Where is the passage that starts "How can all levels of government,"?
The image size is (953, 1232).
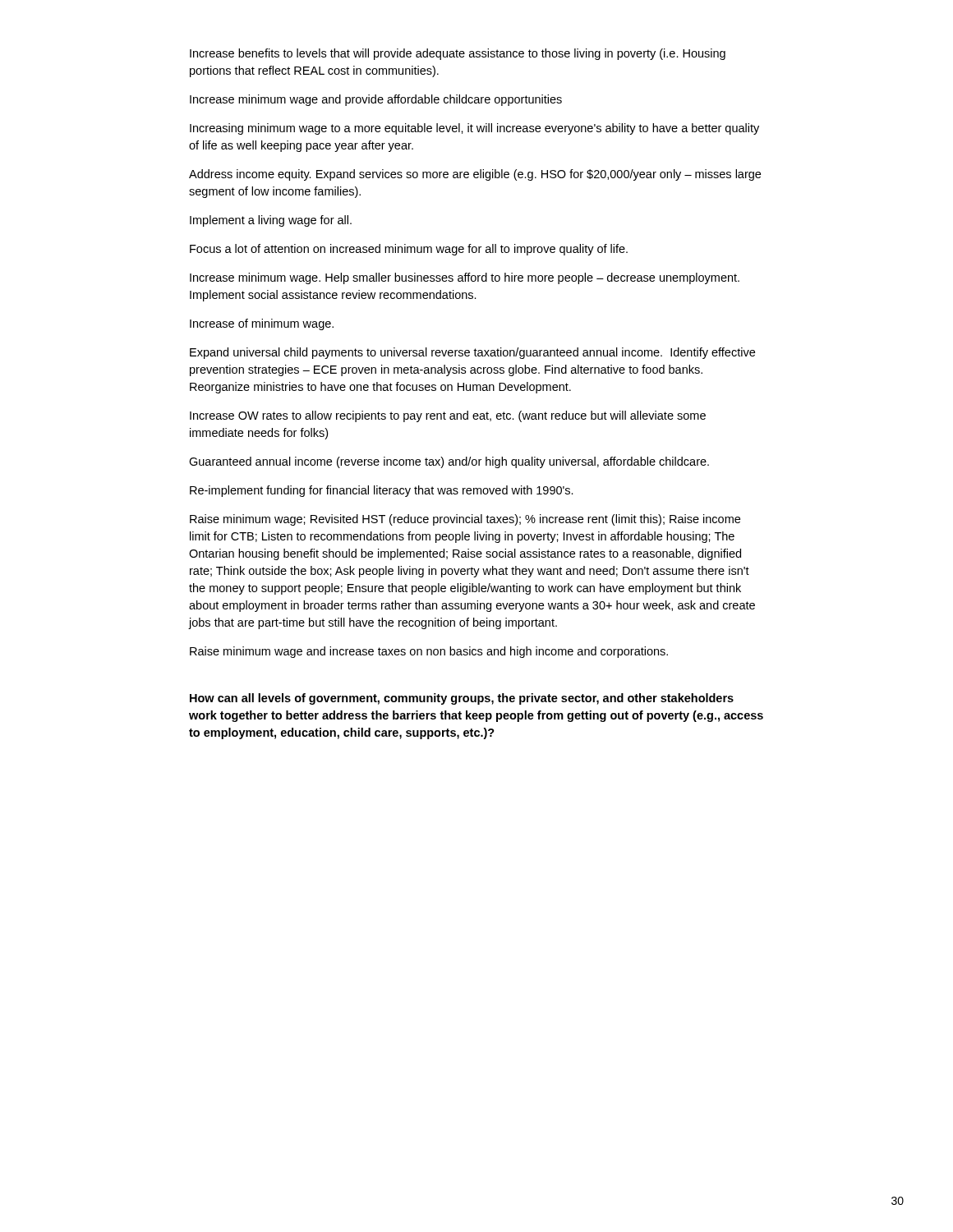[476, 716]
